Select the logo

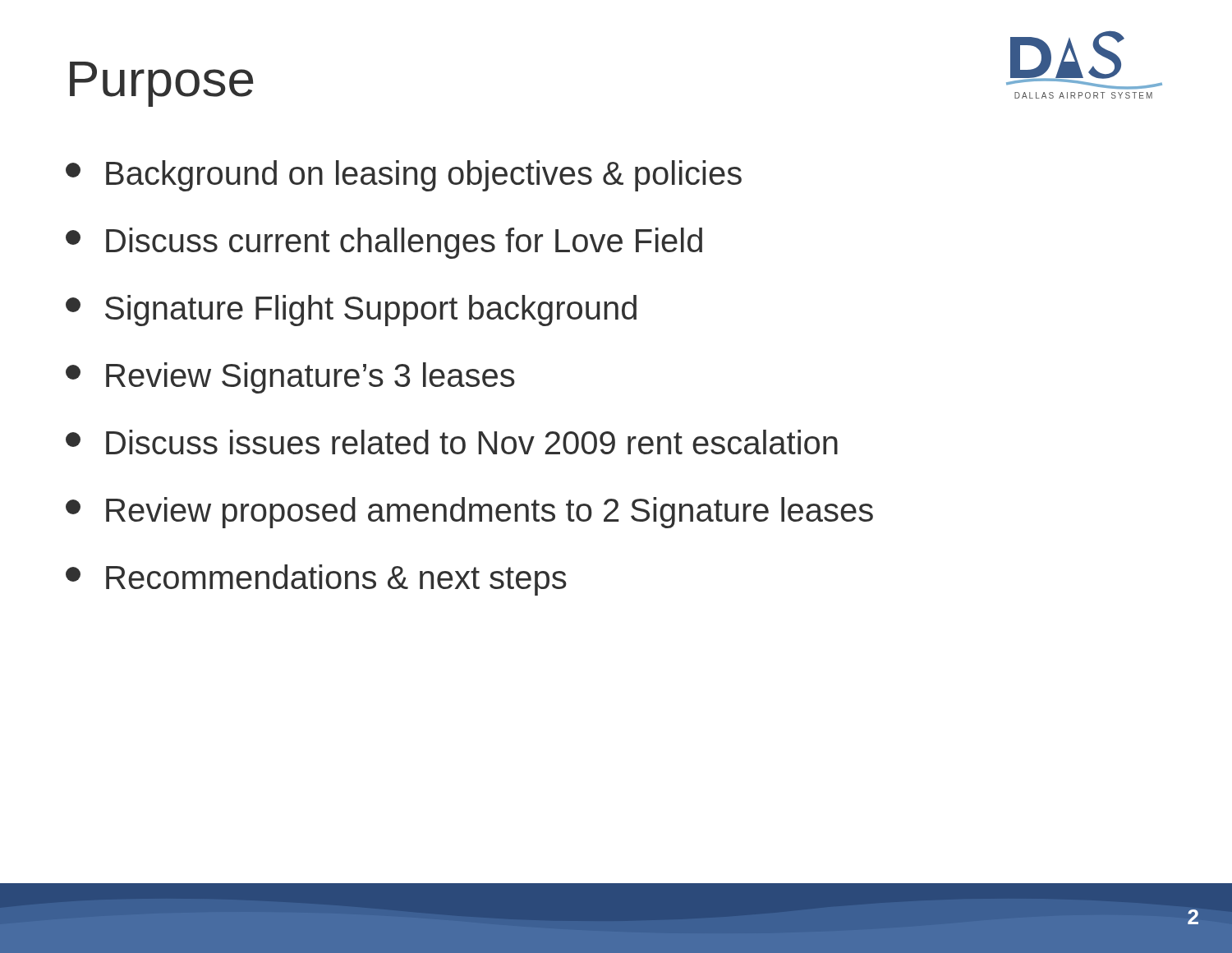tap(1084, 66)
